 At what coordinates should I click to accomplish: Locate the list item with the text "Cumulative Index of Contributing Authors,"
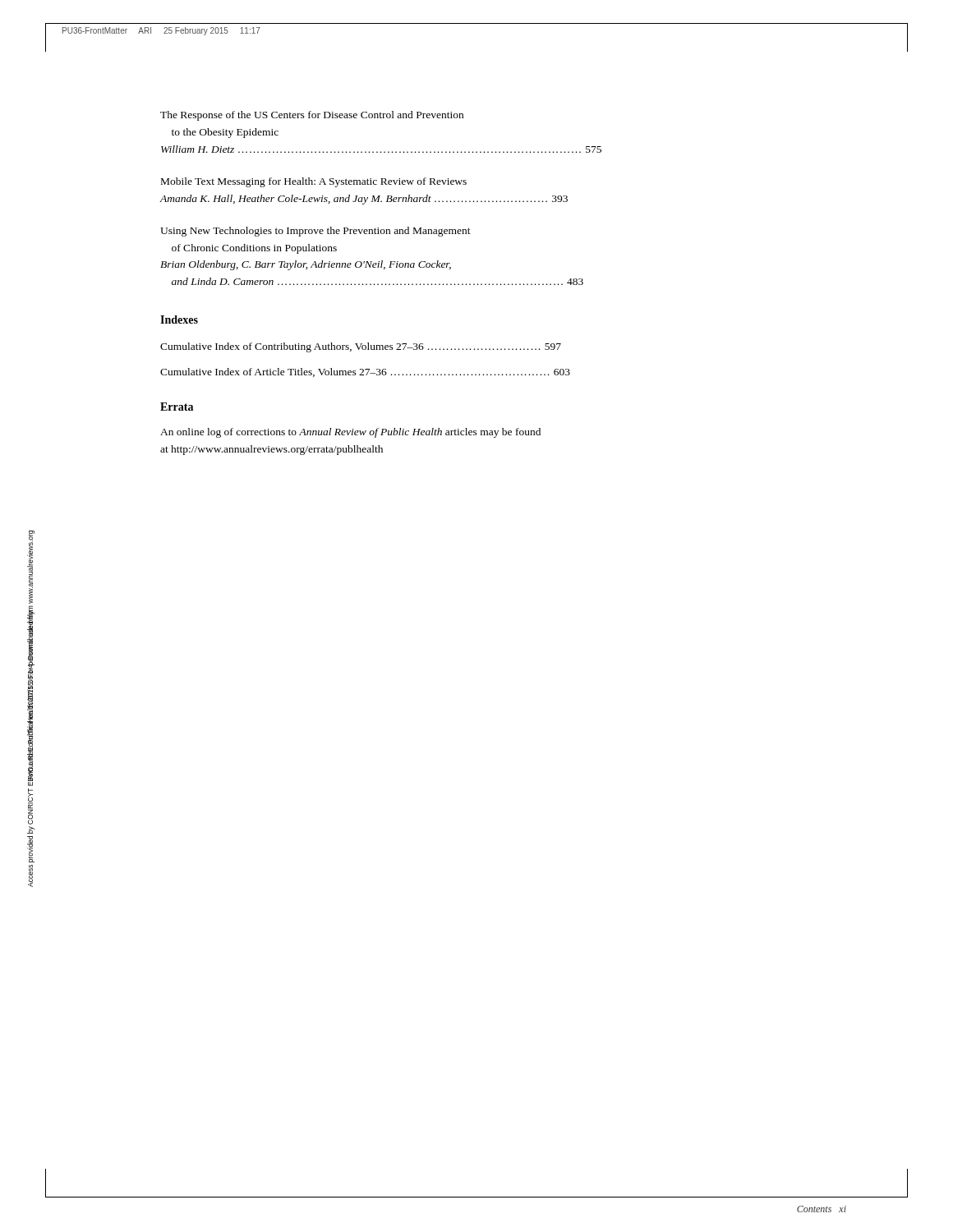click(361, 346)
